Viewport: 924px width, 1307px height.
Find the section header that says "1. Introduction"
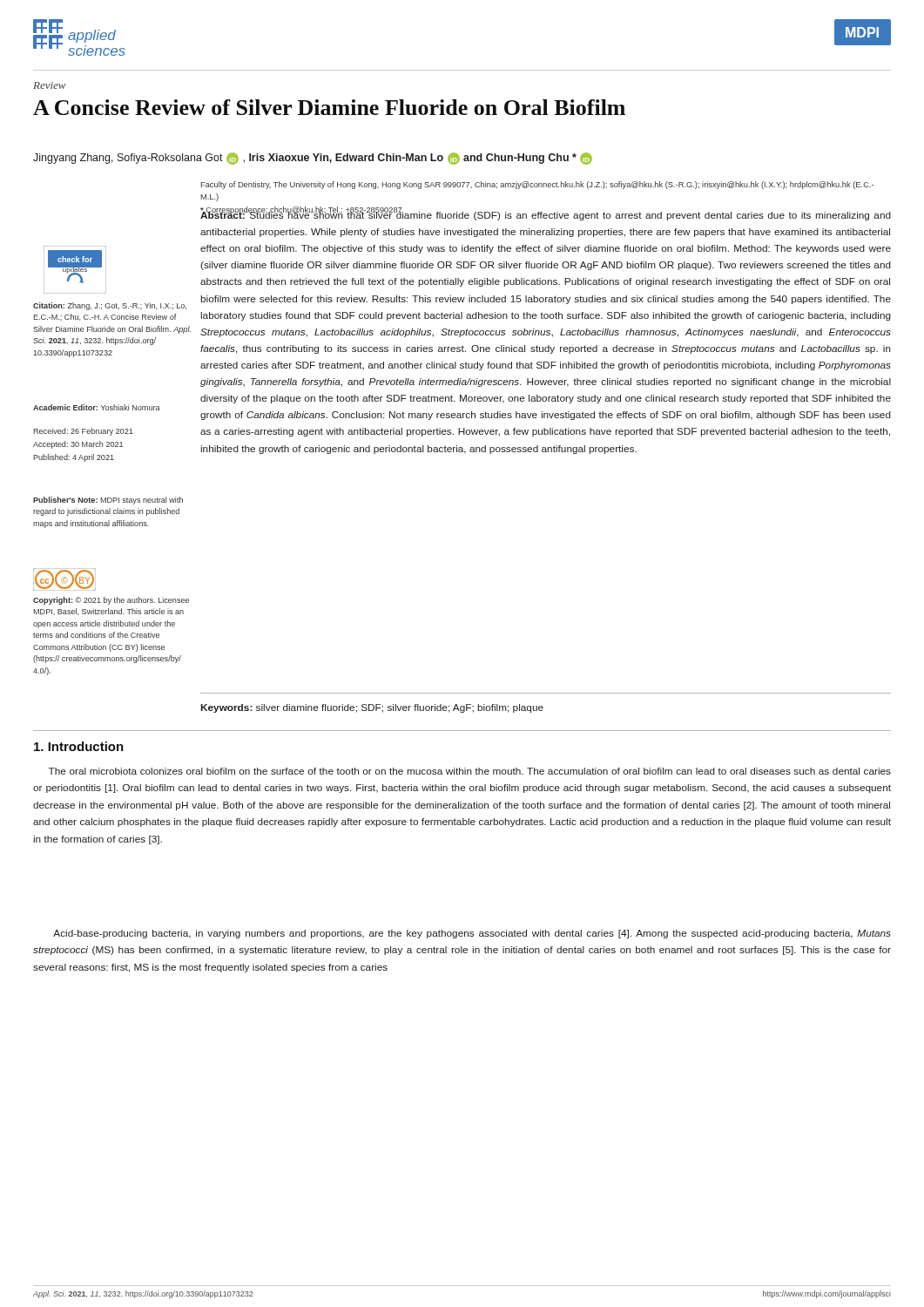78,746
